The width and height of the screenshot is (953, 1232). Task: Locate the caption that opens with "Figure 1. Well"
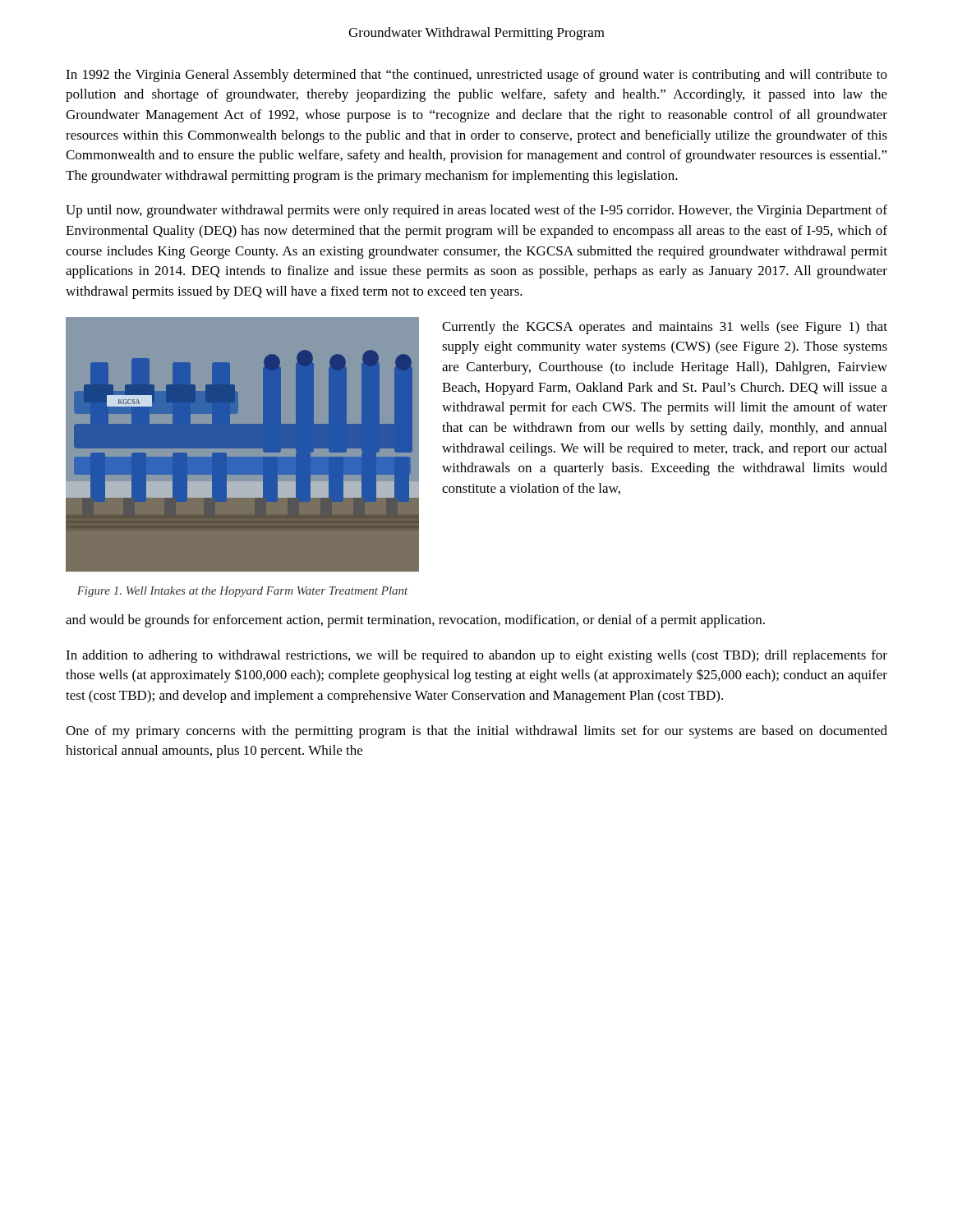point(242,591)
